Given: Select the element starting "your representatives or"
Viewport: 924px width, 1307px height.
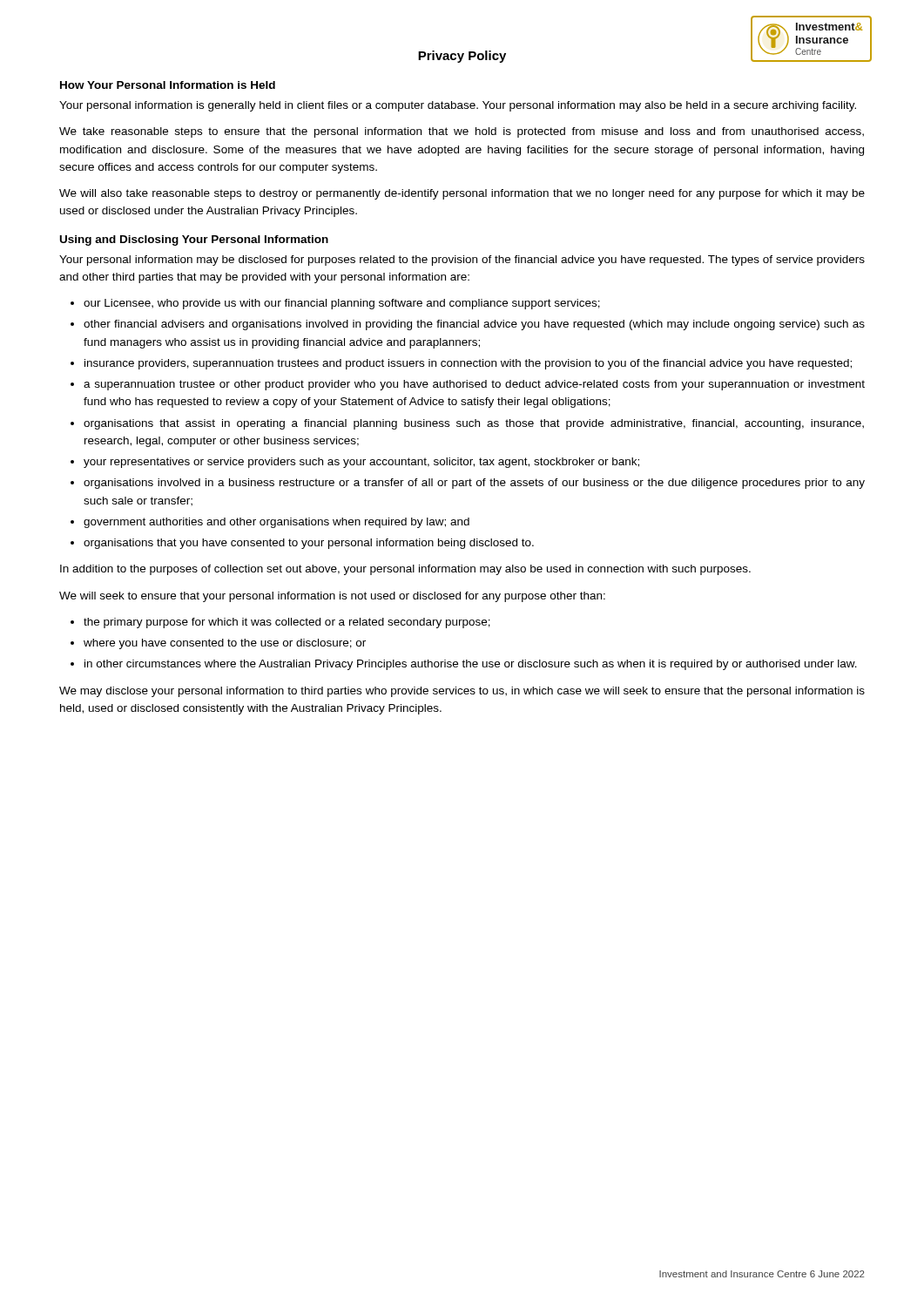Looking at the screenshot, I should 362,461.
